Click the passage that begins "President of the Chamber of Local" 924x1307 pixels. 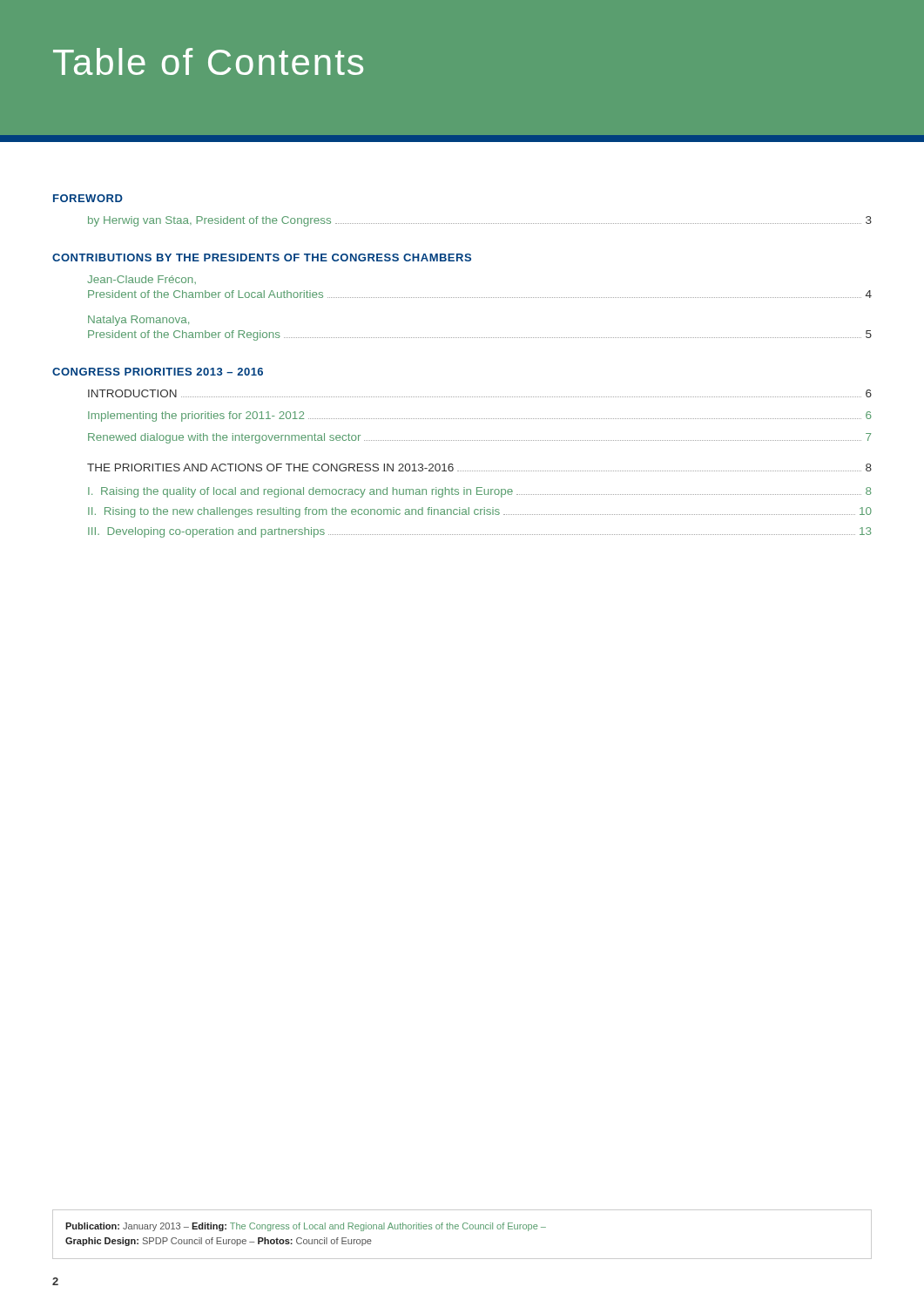[479, 294]
